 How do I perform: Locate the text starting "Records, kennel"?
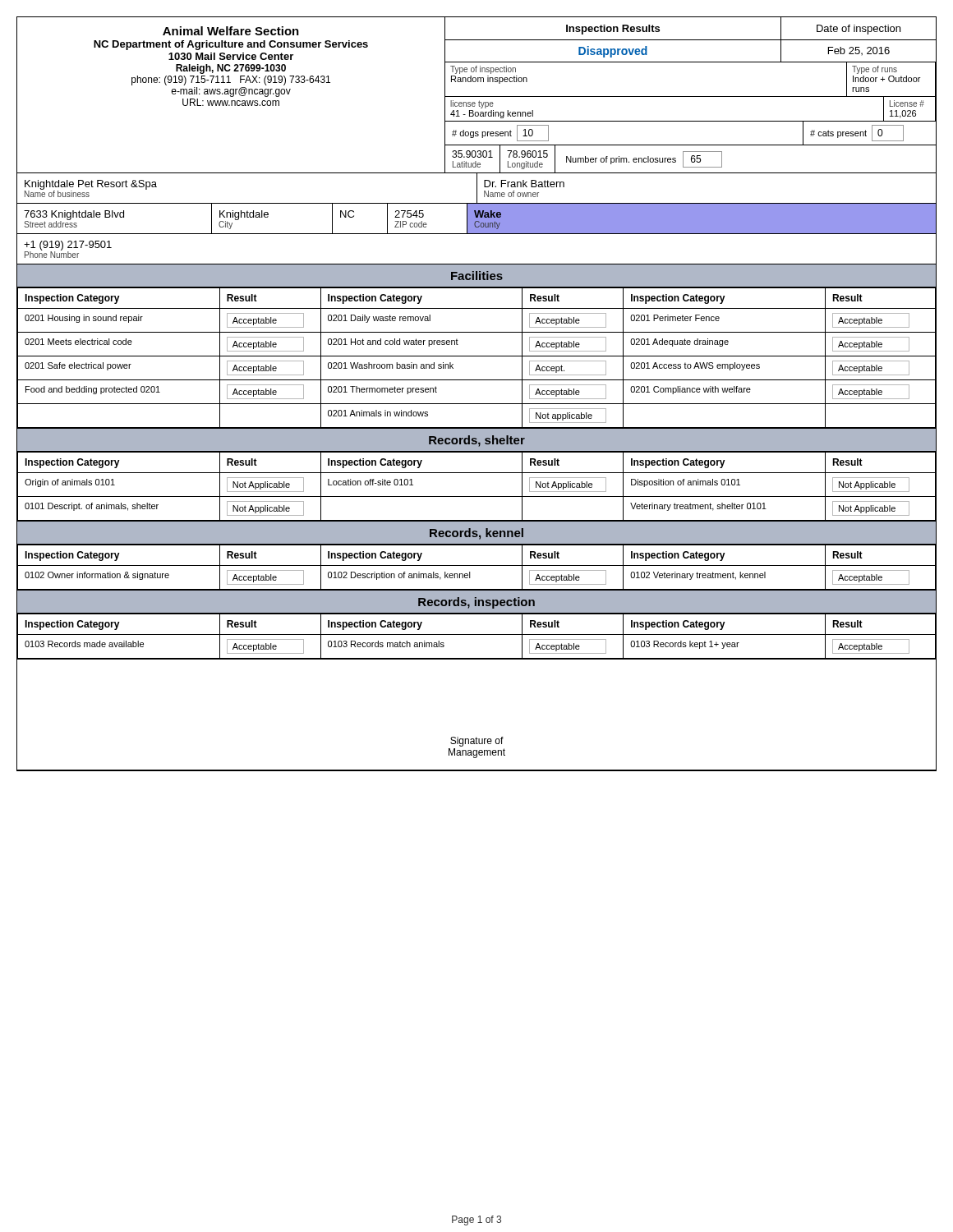point(476,533)
